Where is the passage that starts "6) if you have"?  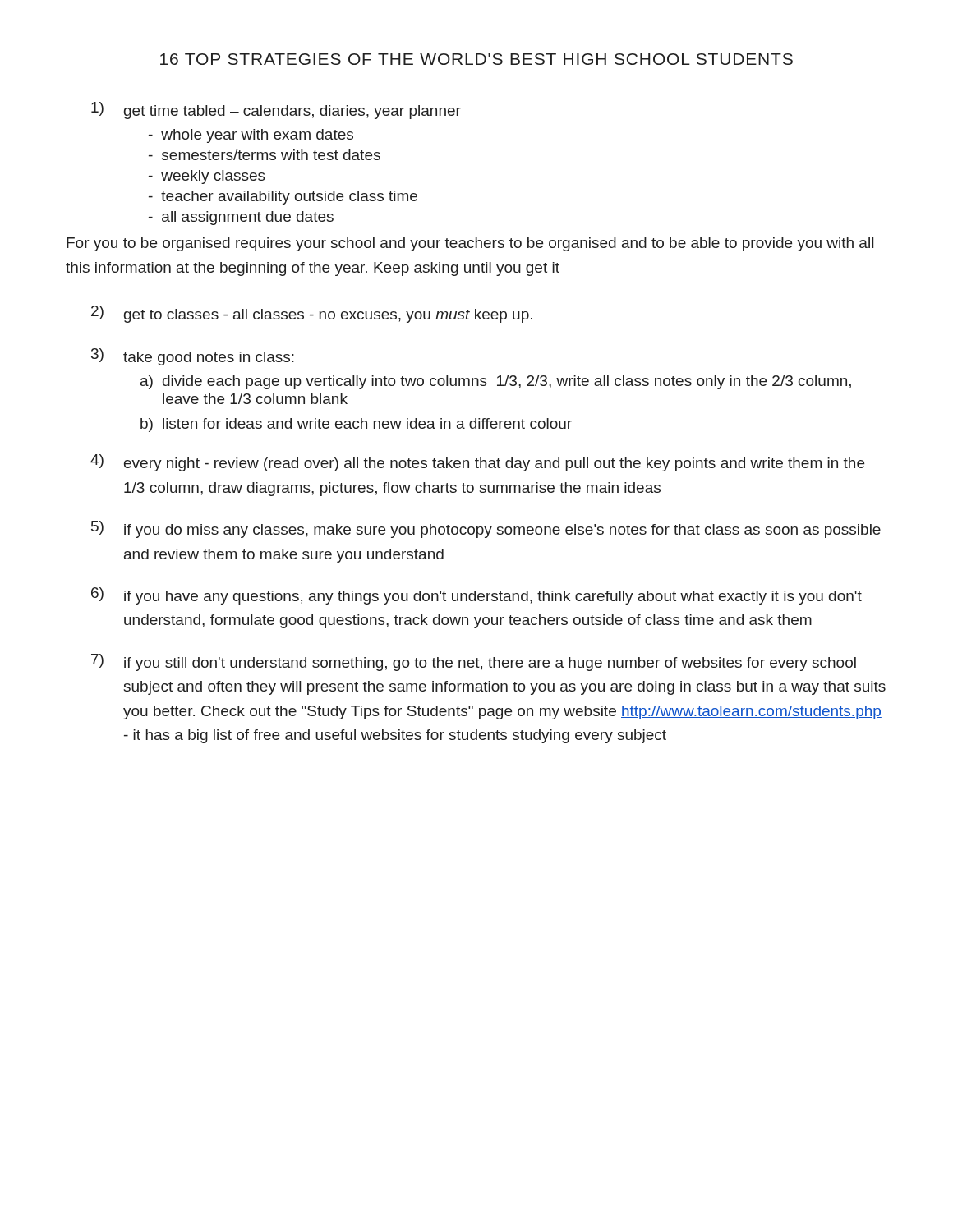click(489, 608)
